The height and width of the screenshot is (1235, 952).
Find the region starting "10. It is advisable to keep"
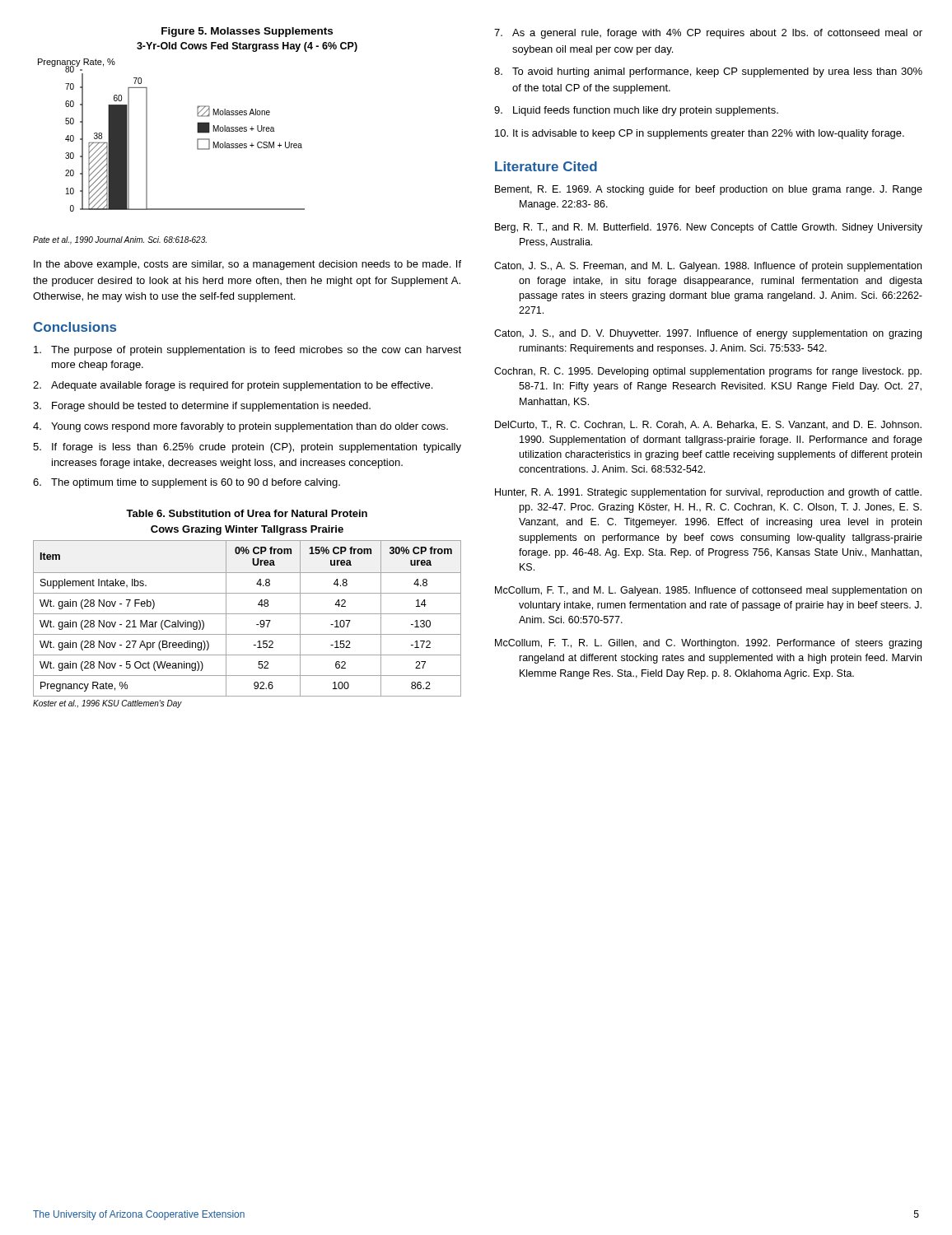tap(699, 133)
